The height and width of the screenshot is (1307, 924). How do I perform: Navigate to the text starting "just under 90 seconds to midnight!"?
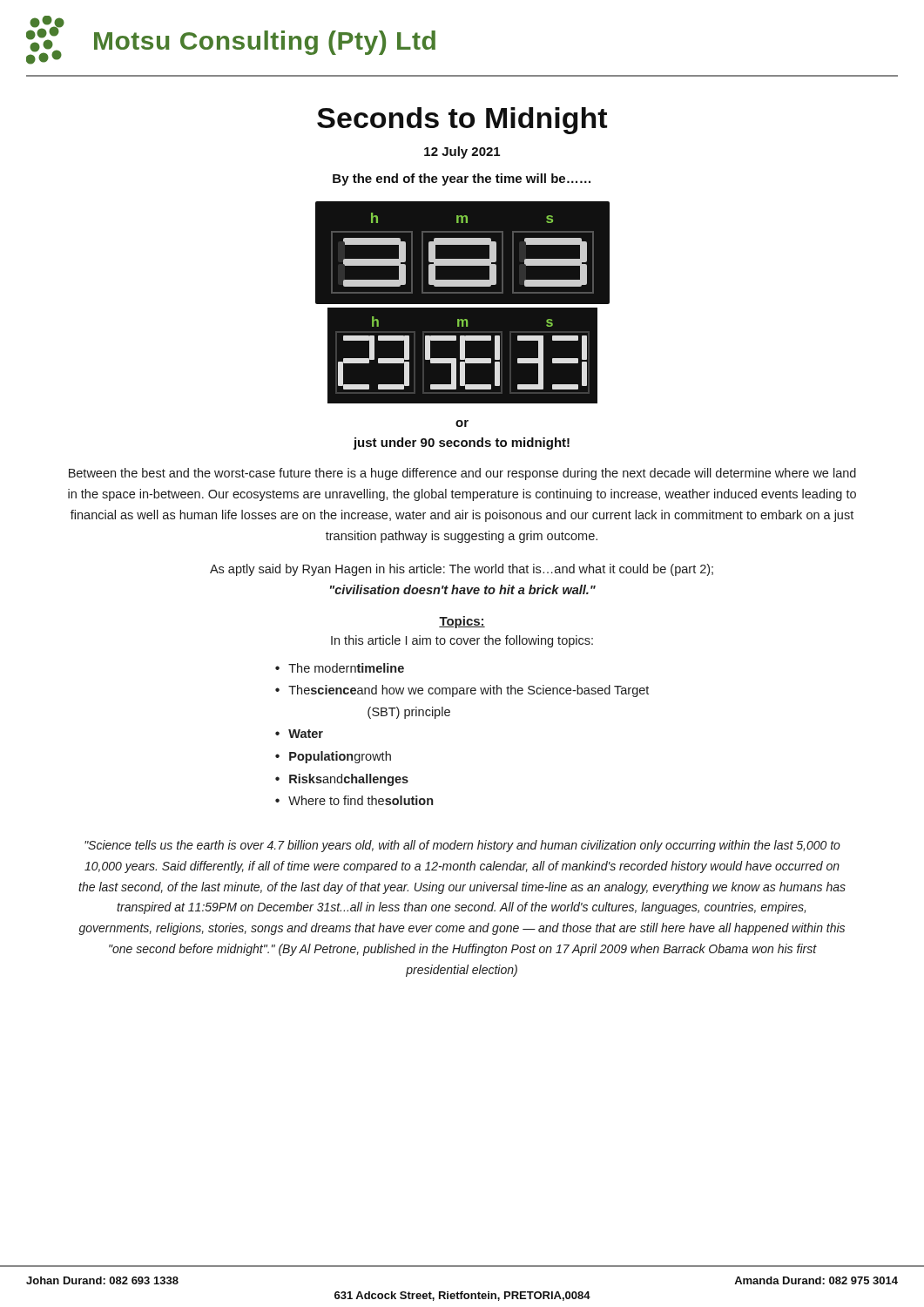462,442
